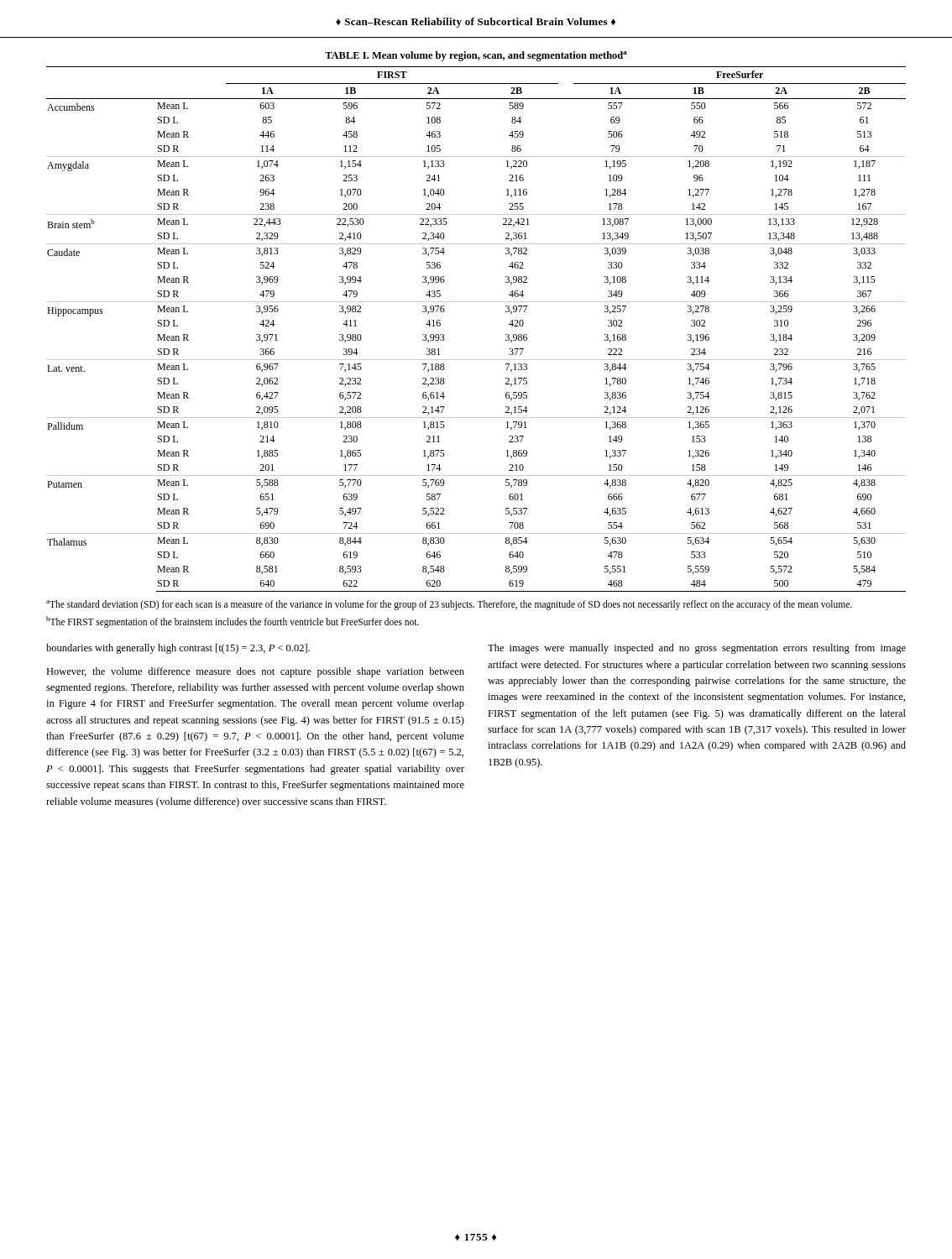
Task: Click on the table containing "Mean L"
Action: tap(476, 315)
